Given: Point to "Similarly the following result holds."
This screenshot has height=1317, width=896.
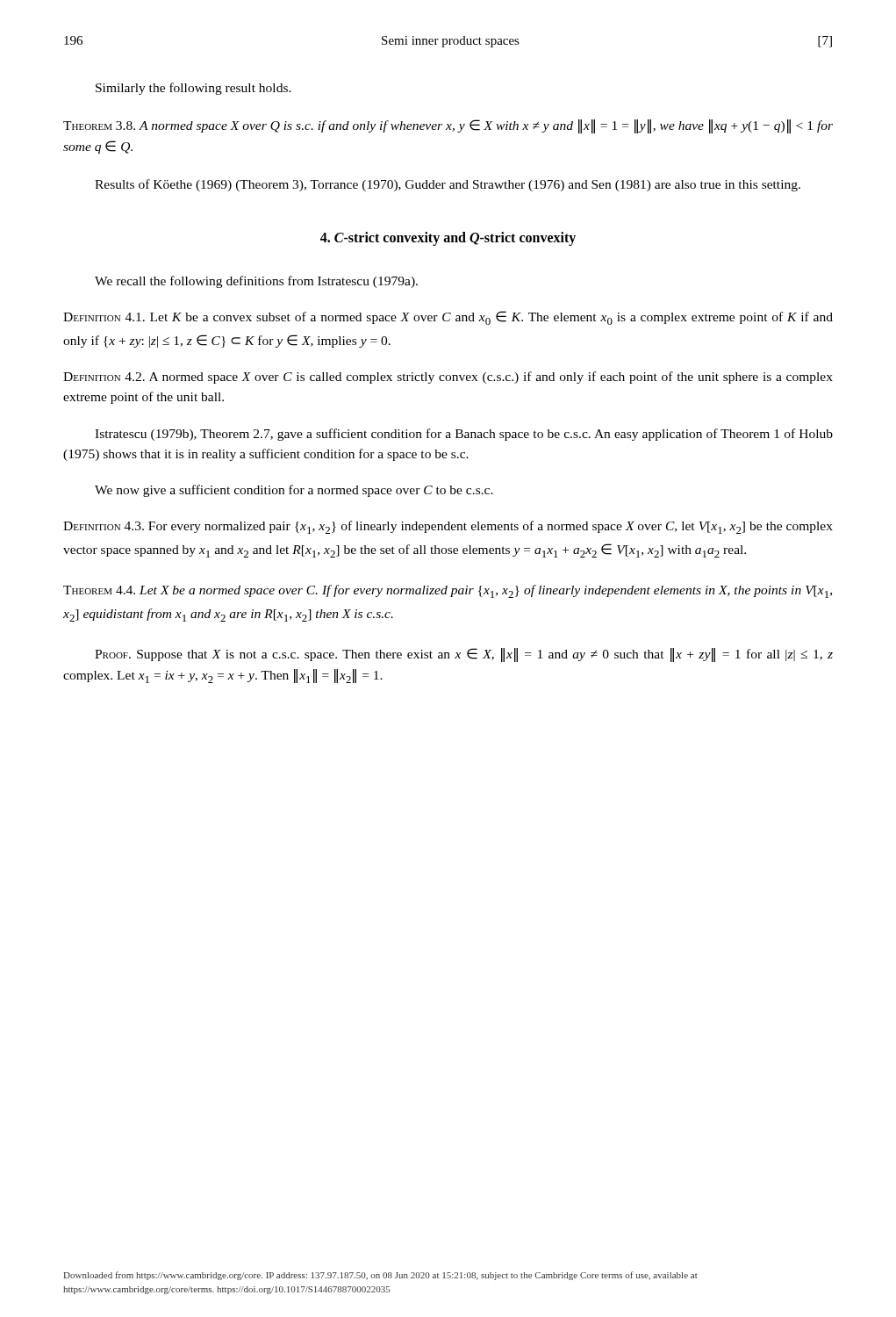Looking at the screenshot, I should pos(193,87).
